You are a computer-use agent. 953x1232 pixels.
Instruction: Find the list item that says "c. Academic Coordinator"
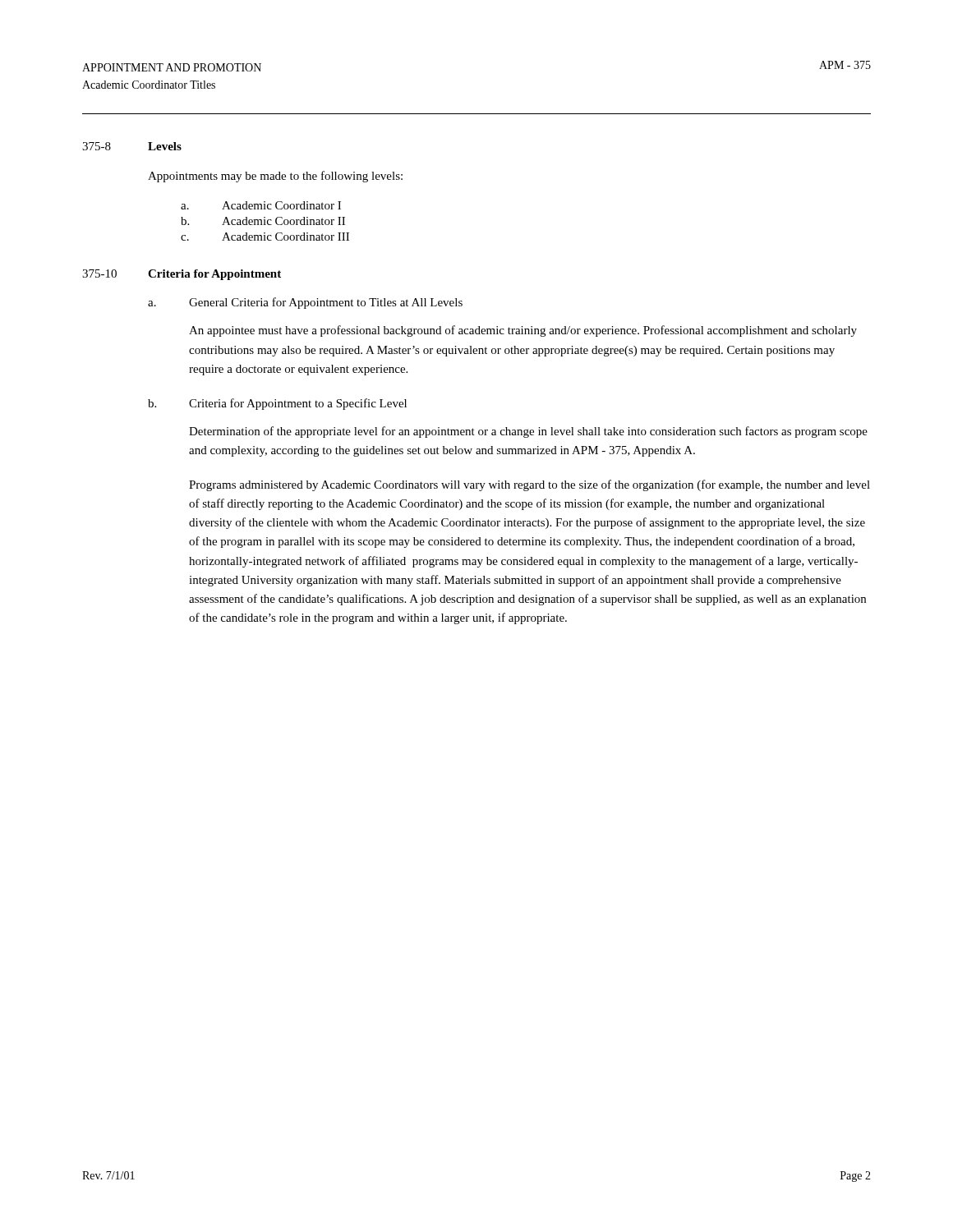(265, 237)
